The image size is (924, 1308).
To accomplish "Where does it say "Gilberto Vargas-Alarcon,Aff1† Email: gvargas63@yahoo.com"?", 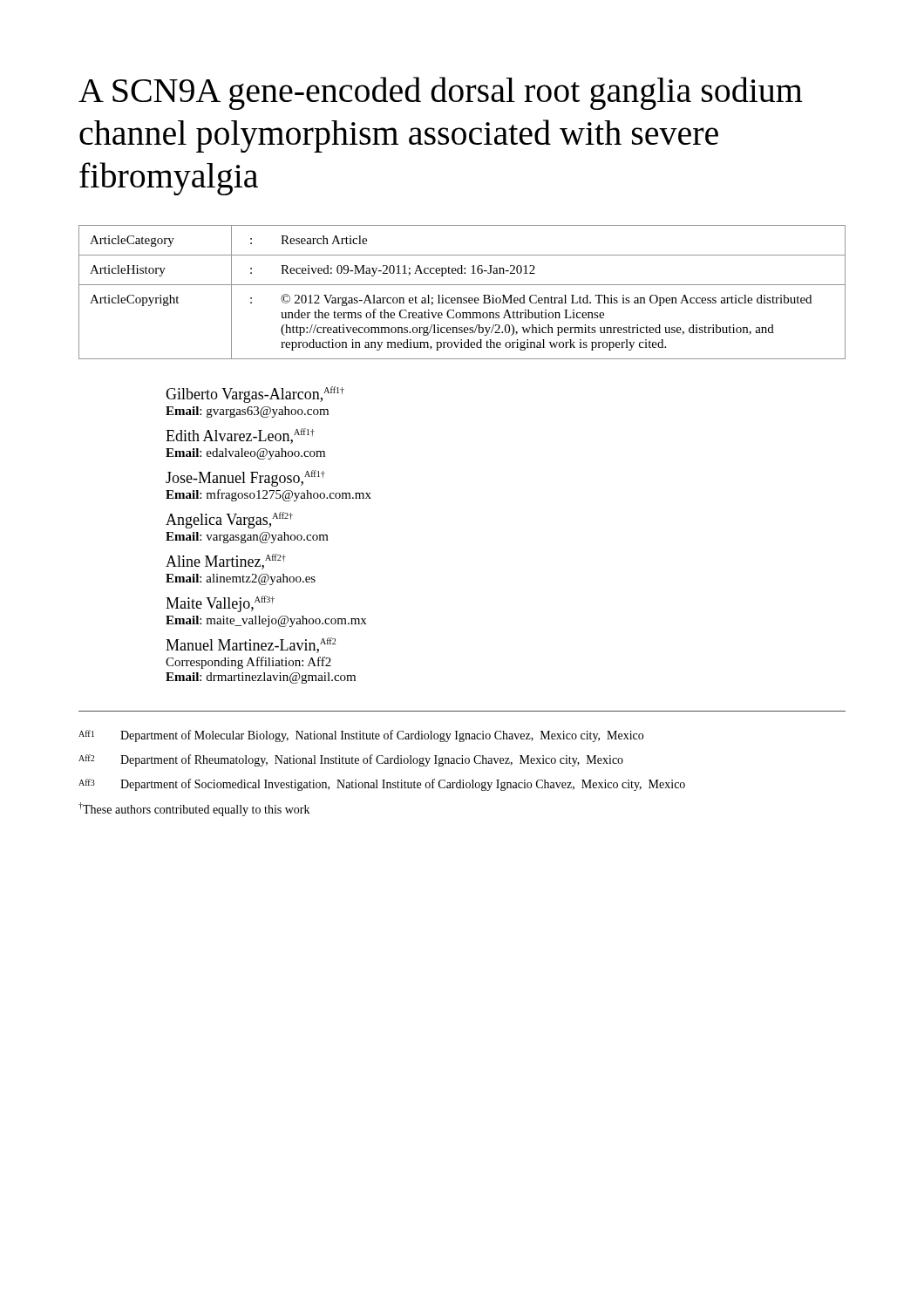I will point(255,395).
